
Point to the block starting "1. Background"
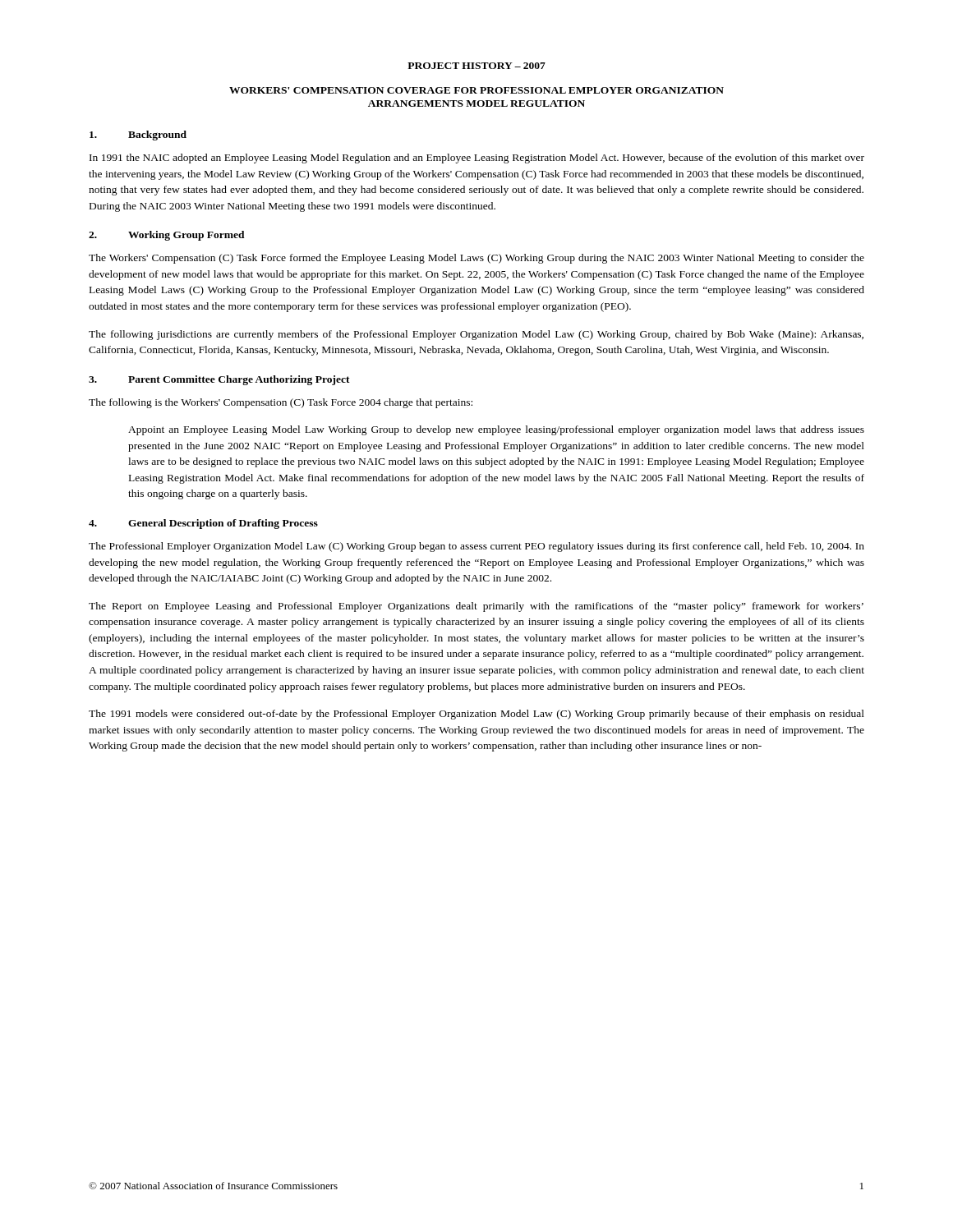click(x=138, y=135)
